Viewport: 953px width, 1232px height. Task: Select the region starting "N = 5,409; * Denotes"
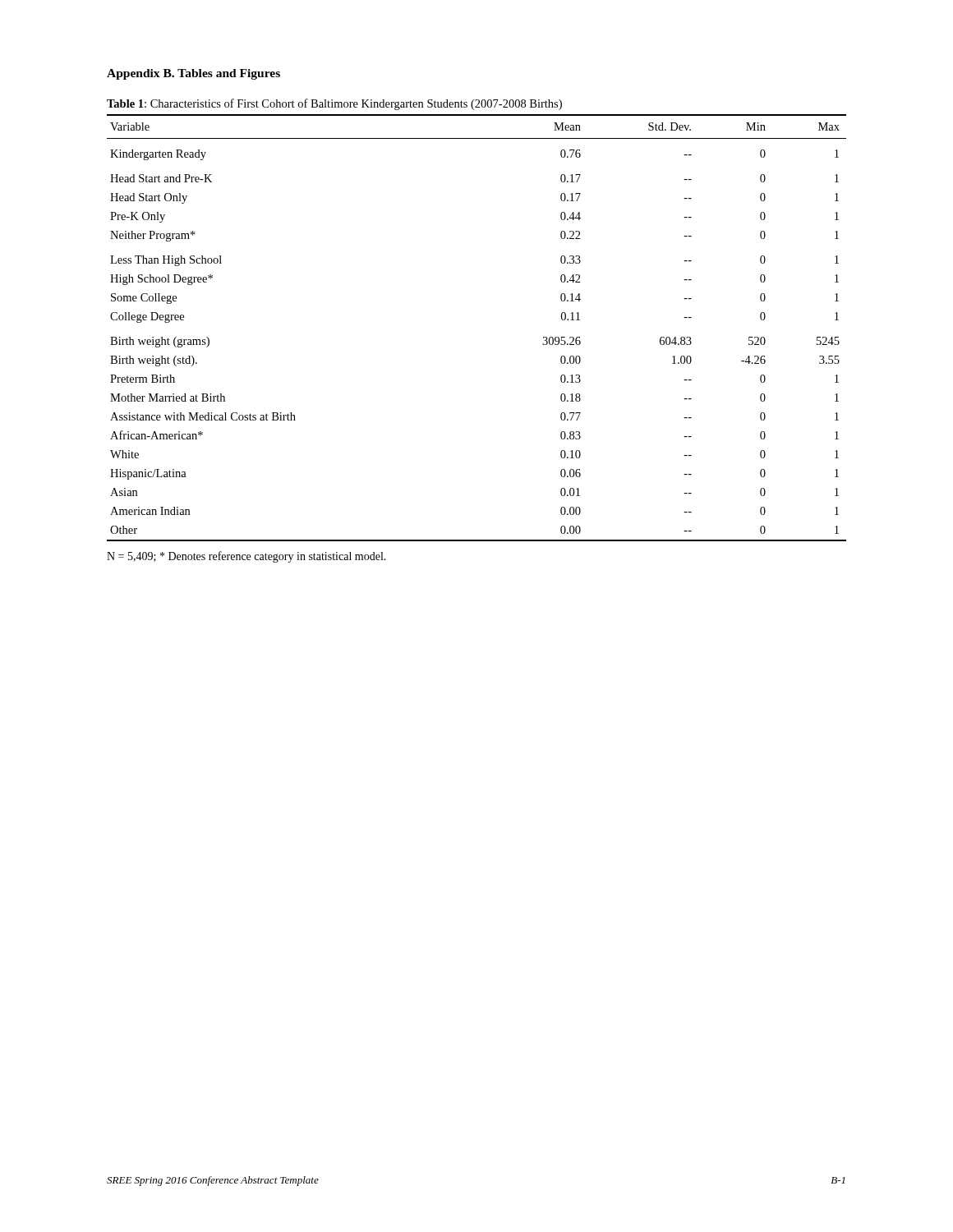[x=247, y=556]
